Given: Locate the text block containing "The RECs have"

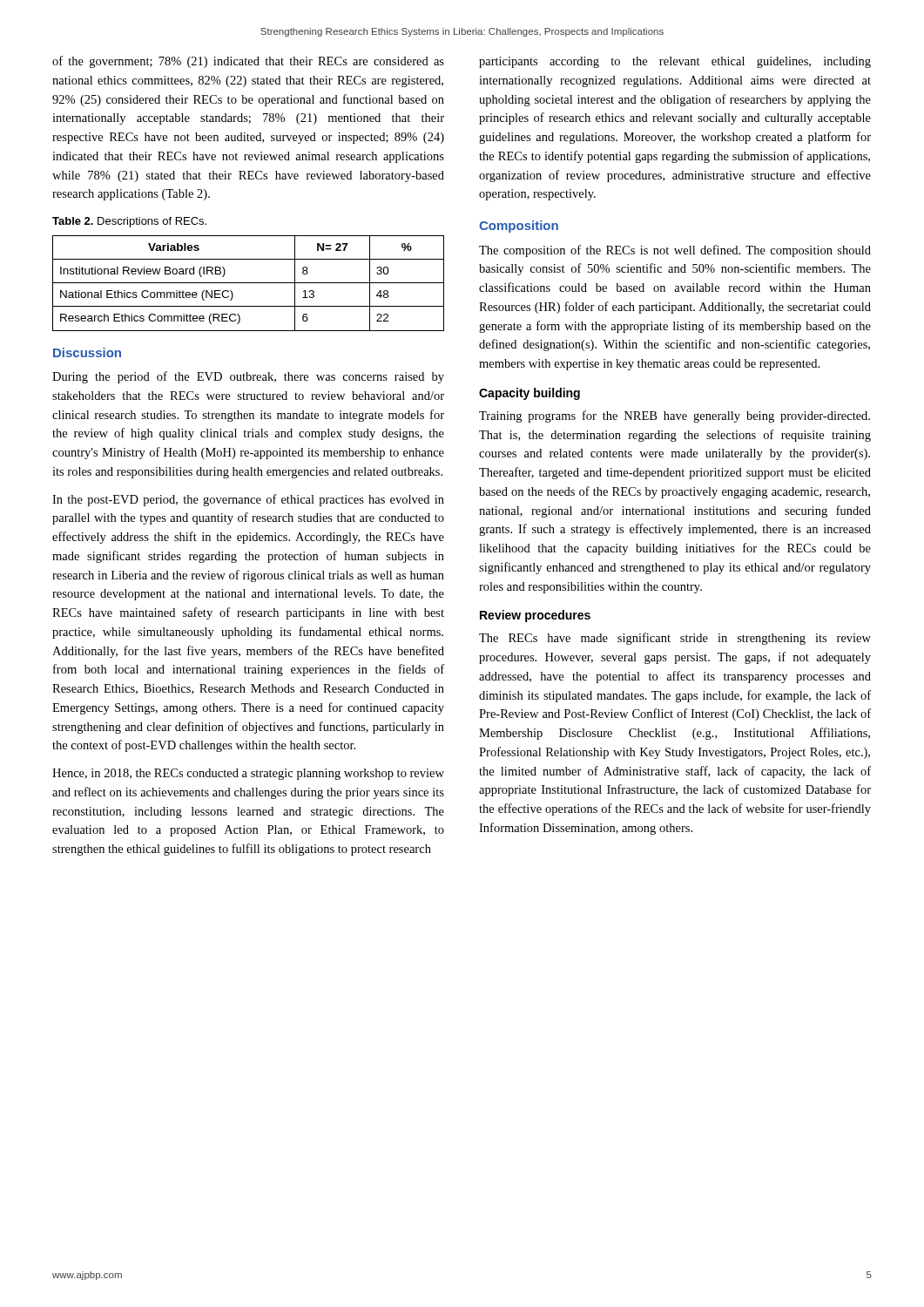Looking at the screenshot, I should click(x=675, y=734).
